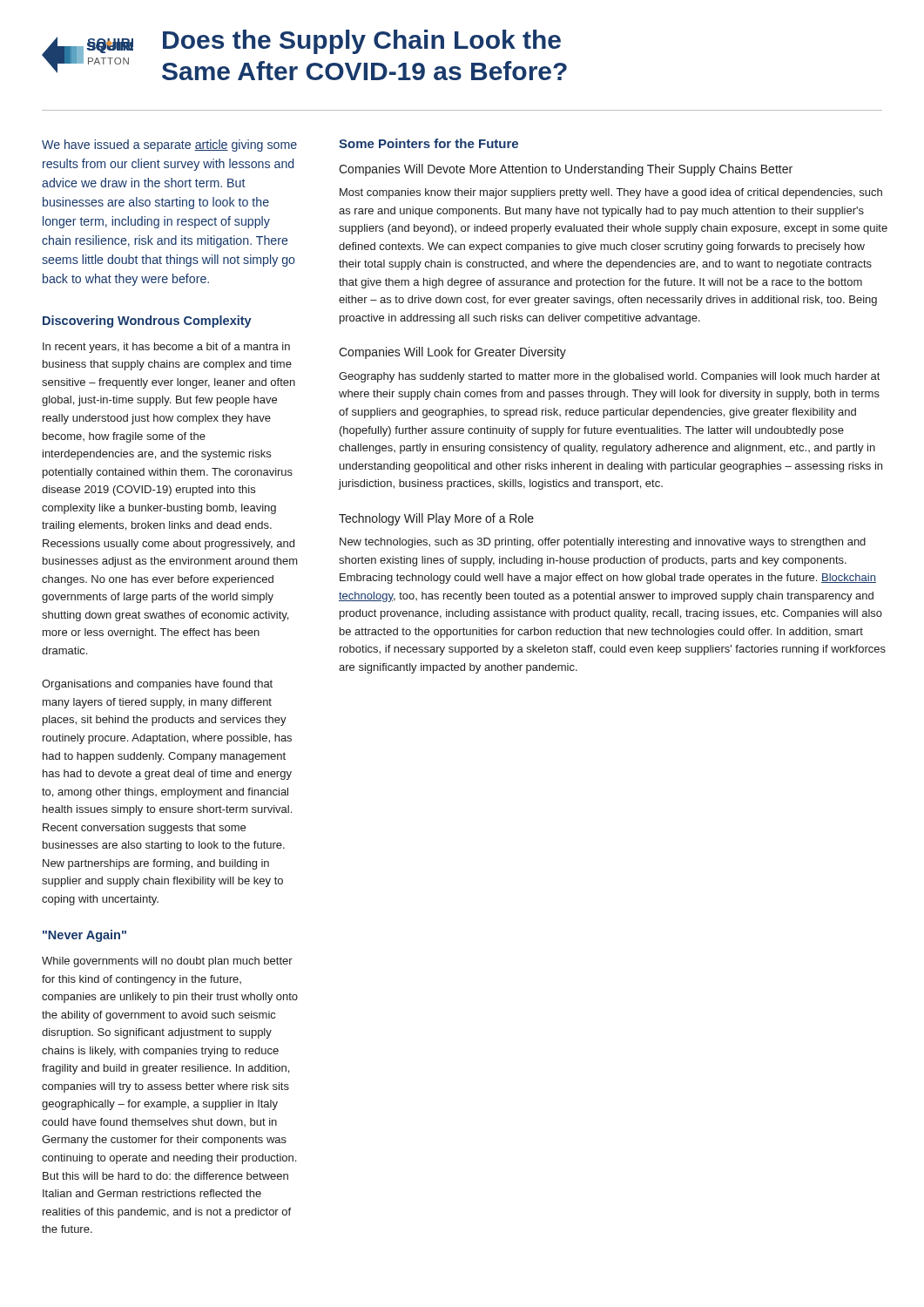Viewport: 924px width, 1307px height.
Task: Navigate to the block starting "In recent years, it has become"
Action: click(x=170, y=498)
